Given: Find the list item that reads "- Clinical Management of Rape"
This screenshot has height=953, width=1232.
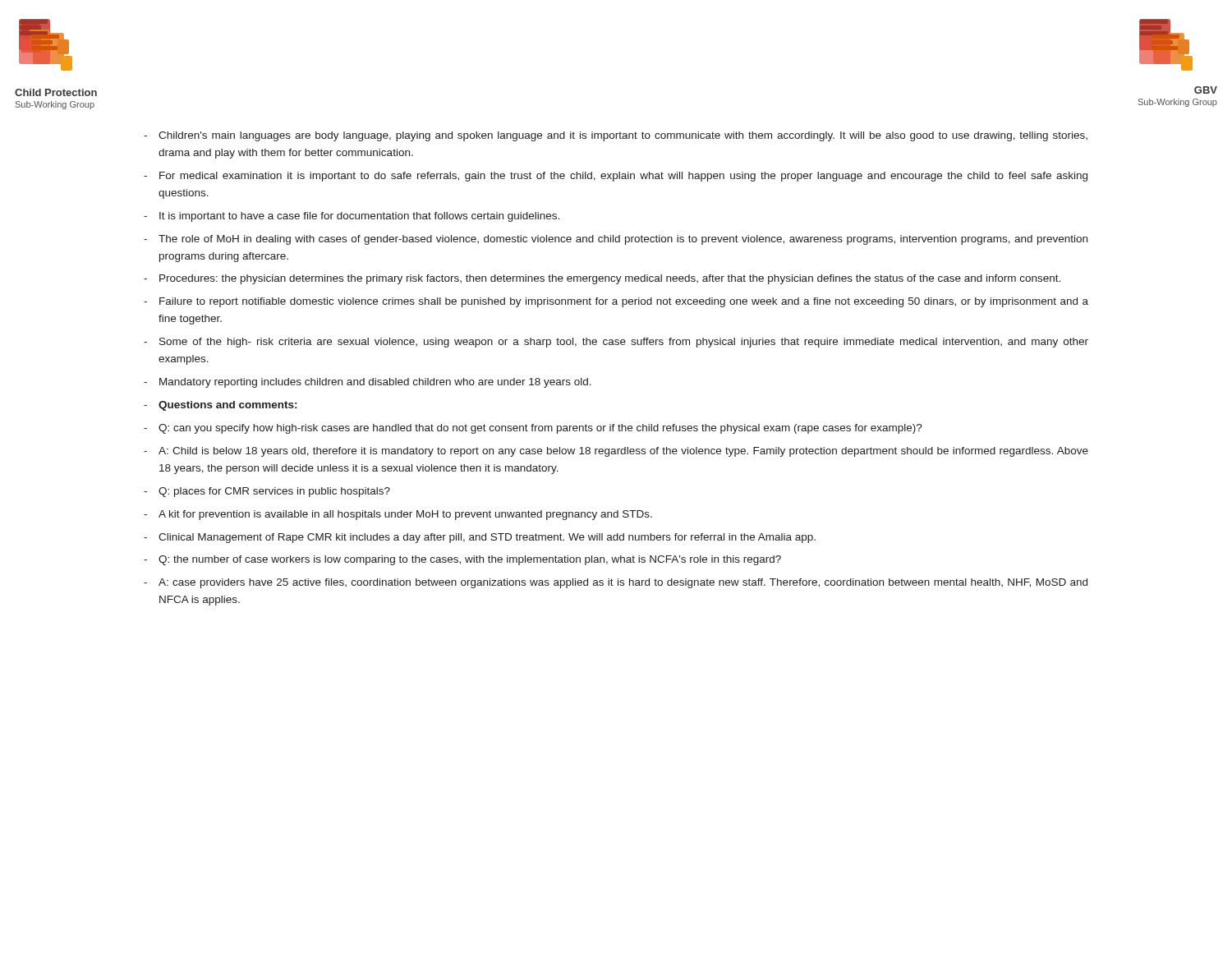Looking at the screenshot, I should pos(616,537).
